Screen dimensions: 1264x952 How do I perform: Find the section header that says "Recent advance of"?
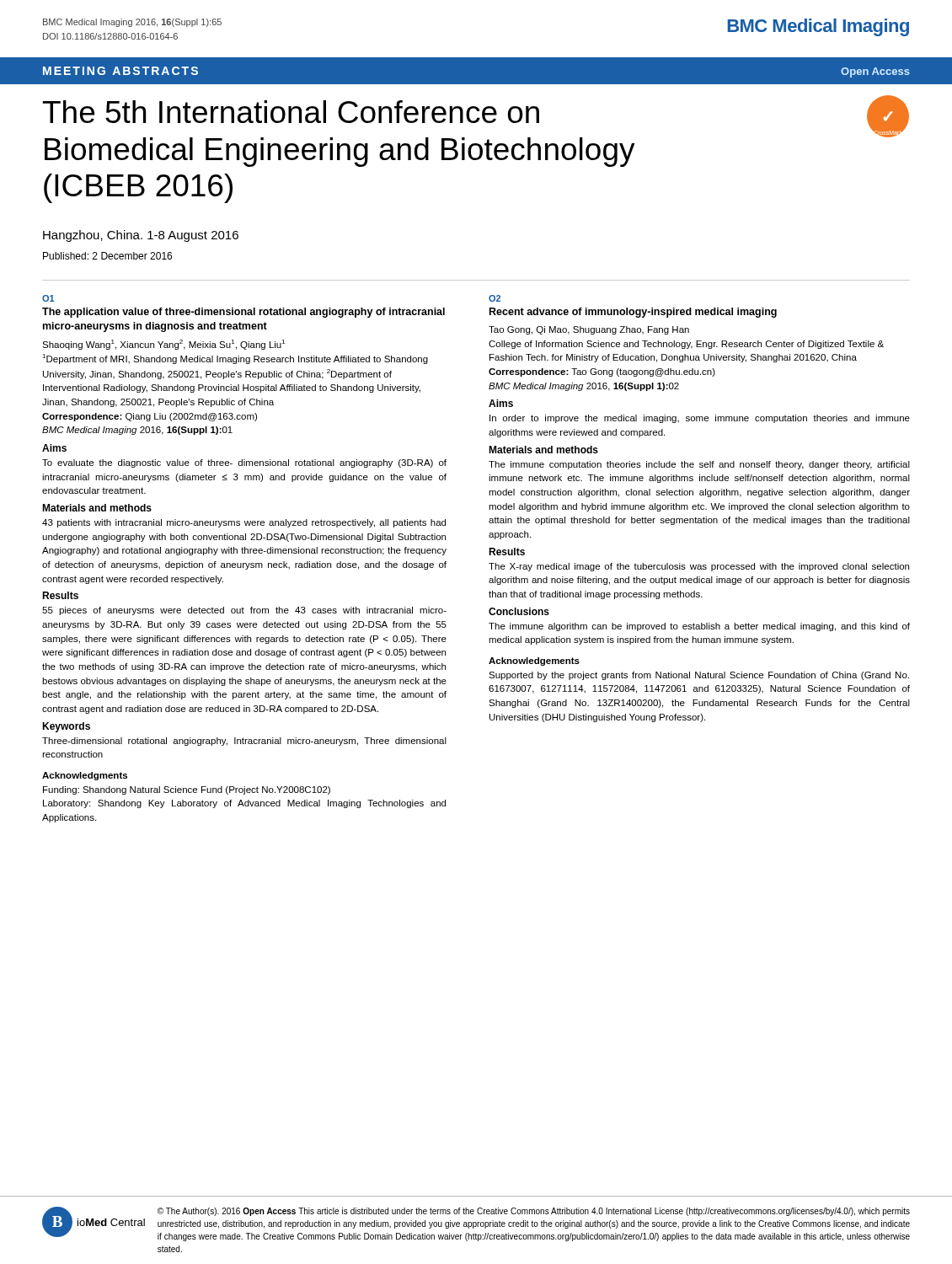633,312
